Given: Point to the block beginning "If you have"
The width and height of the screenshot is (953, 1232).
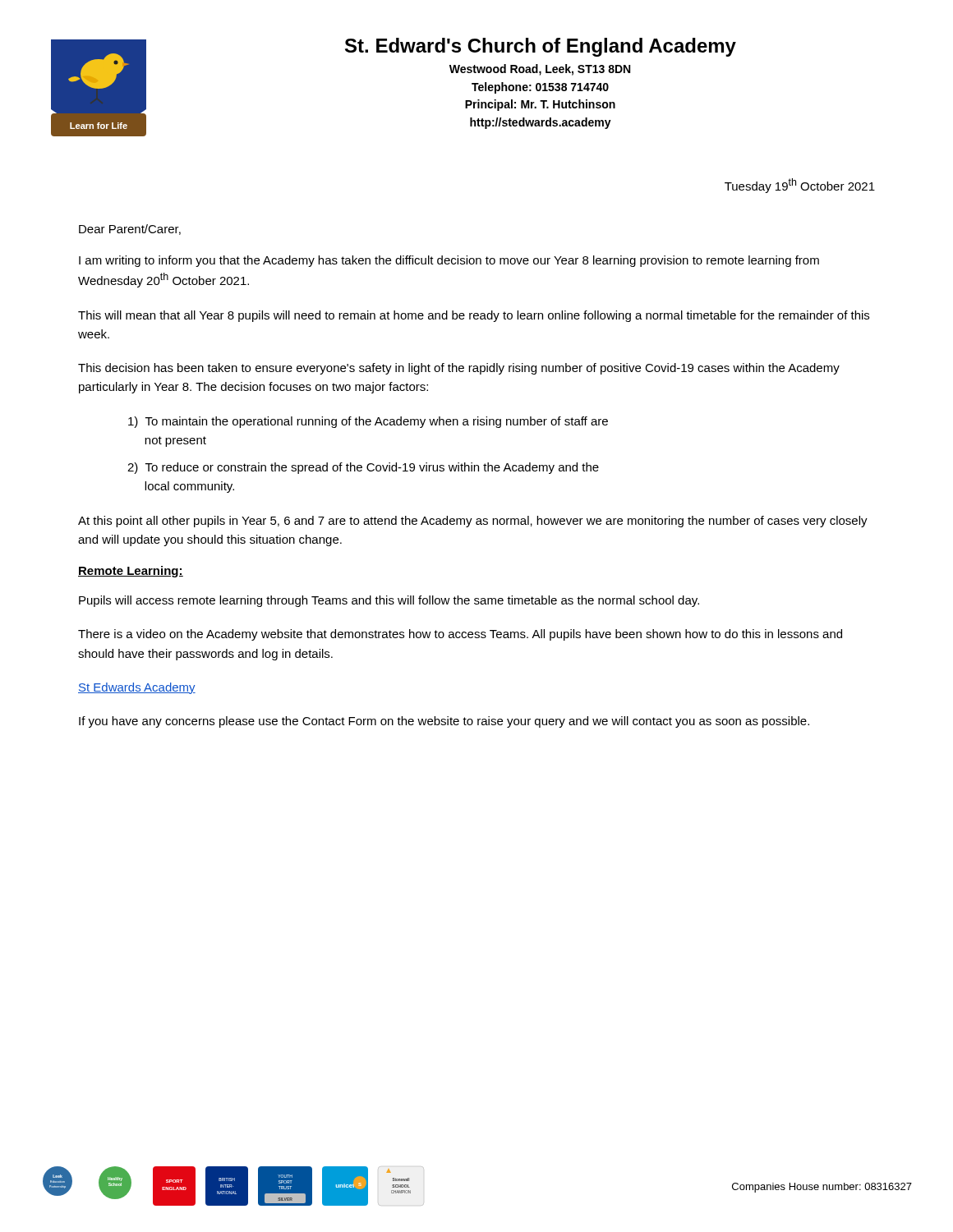Looking at the screenshot, I should pyautogui.click(x=444, y=721).
